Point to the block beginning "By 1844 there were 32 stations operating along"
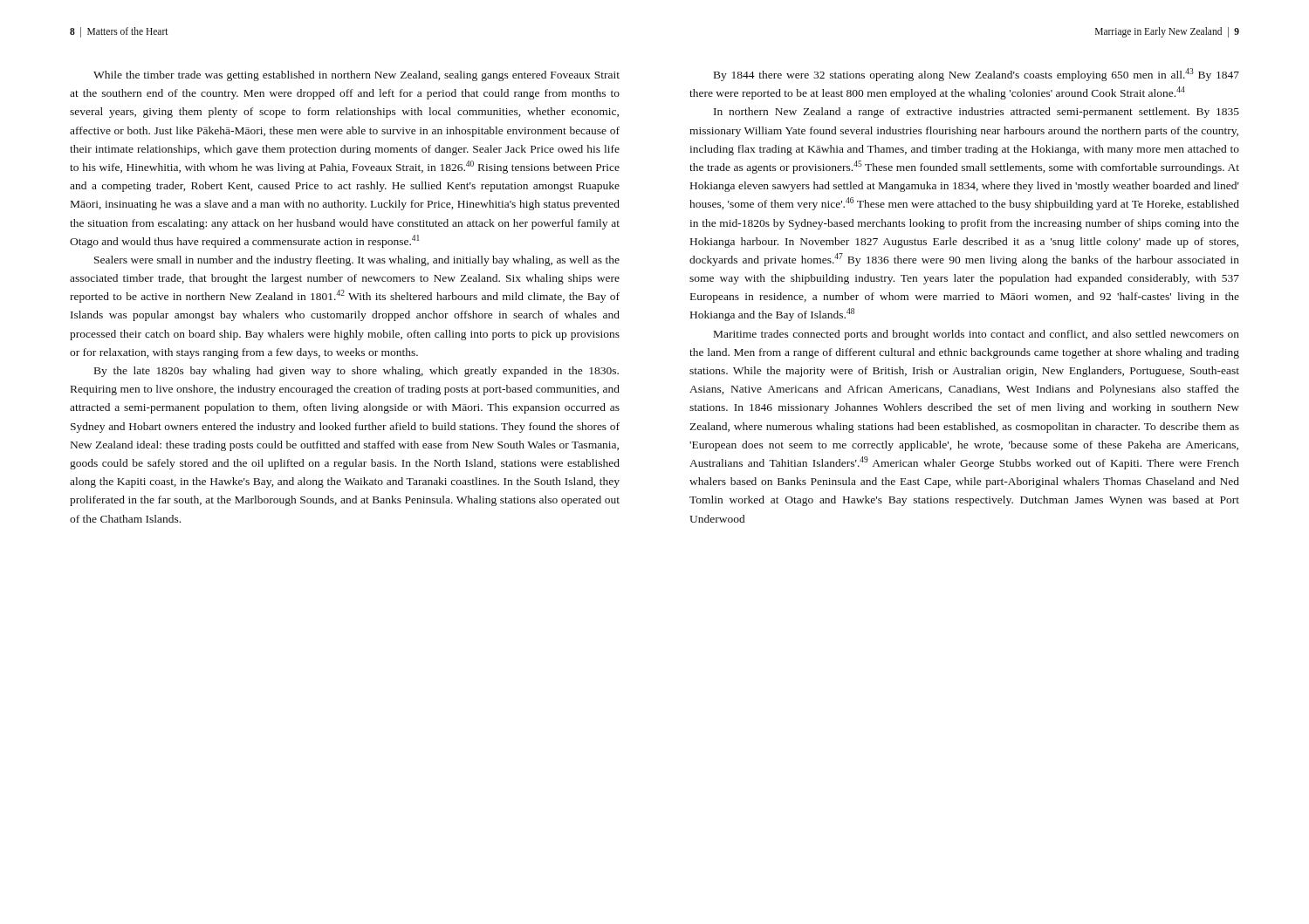This screenshot has height=924, width=1309. [x=964, y=84]
